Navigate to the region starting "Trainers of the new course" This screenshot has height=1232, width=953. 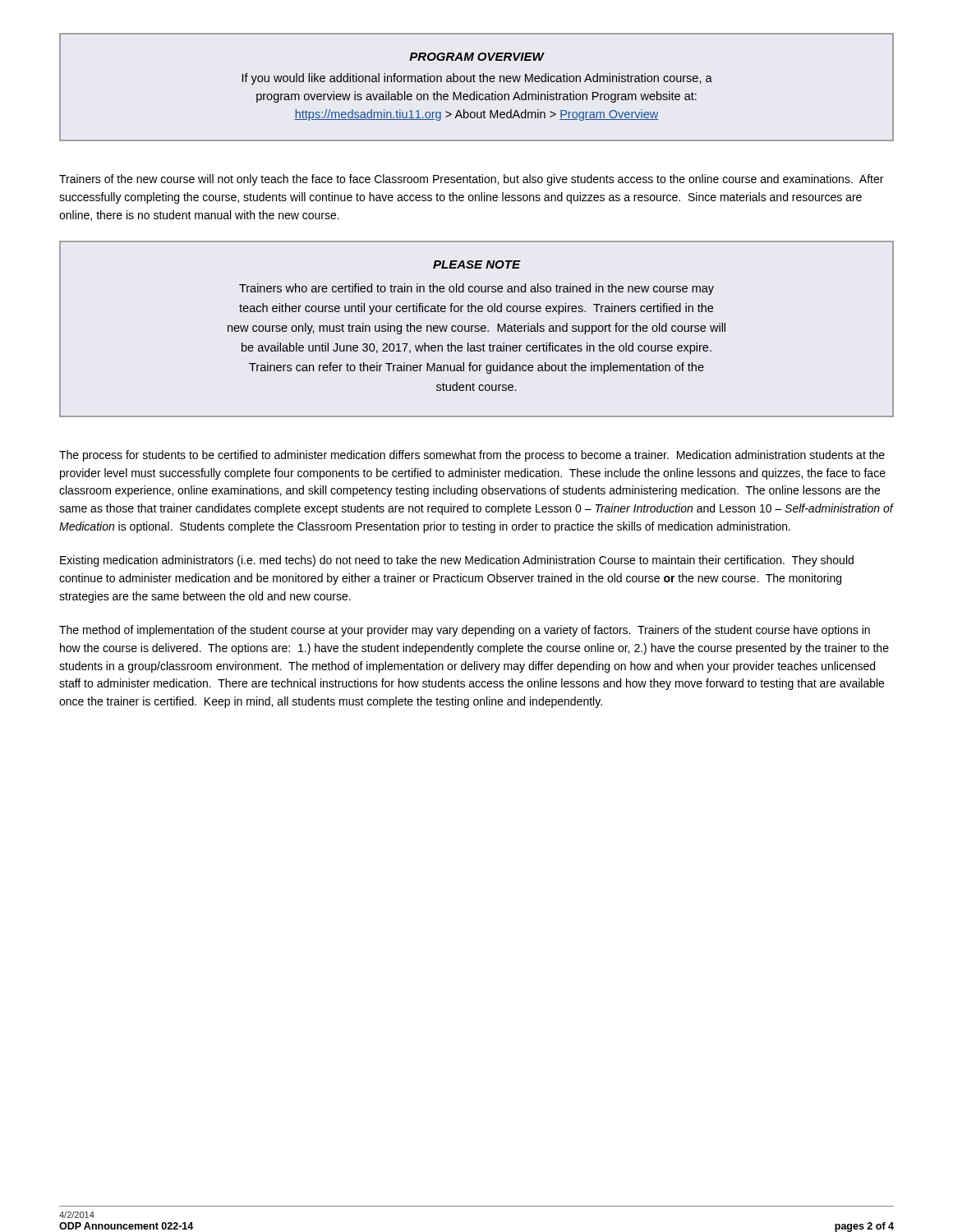click(471, 197)
